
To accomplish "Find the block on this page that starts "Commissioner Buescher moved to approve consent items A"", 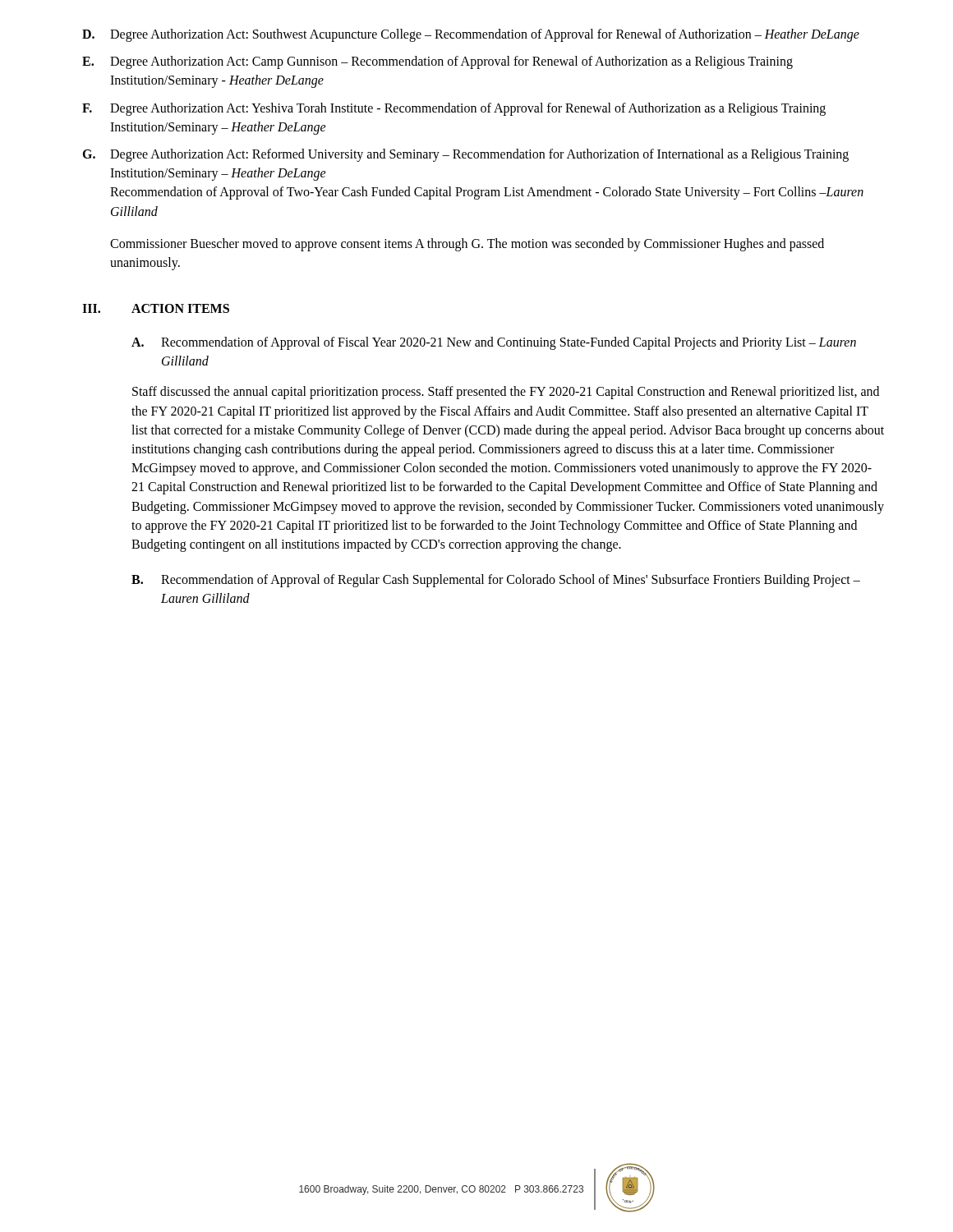I will 467,253.
